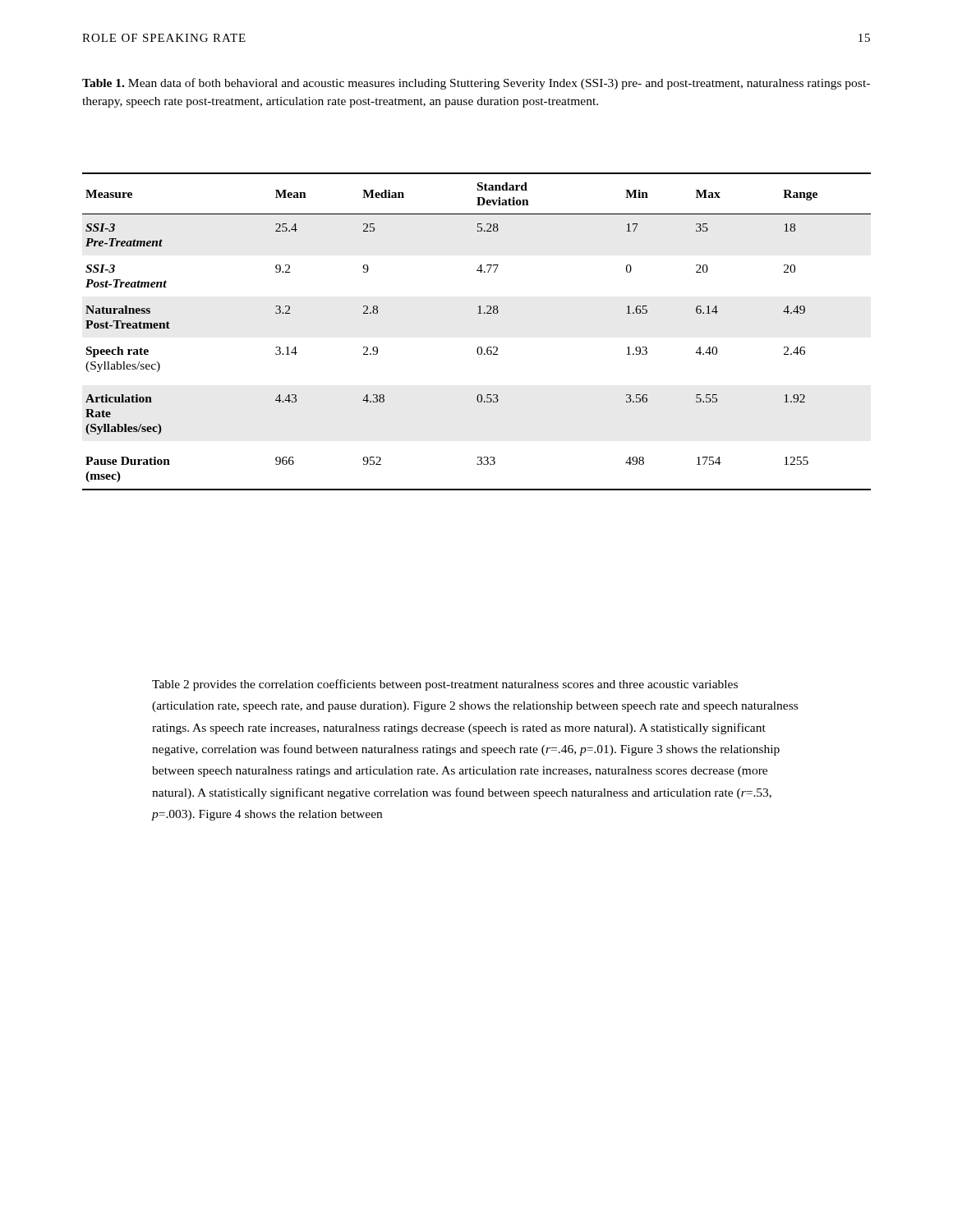Locate the block of text that opens with "Table 2 provides"
The width and height of the screenshot is (953, 1232).
click(x=475, y=749)
